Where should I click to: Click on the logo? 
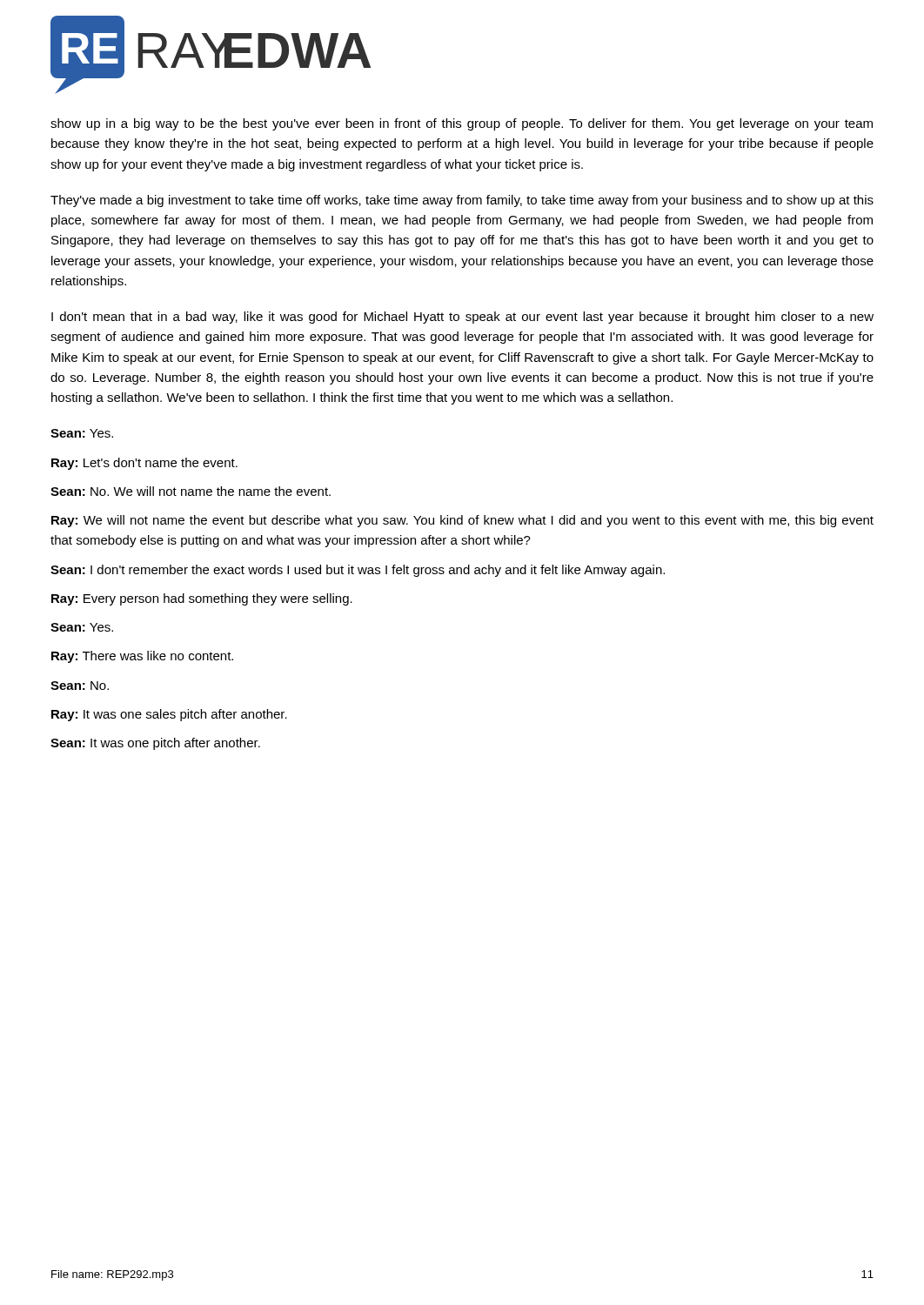211,58
